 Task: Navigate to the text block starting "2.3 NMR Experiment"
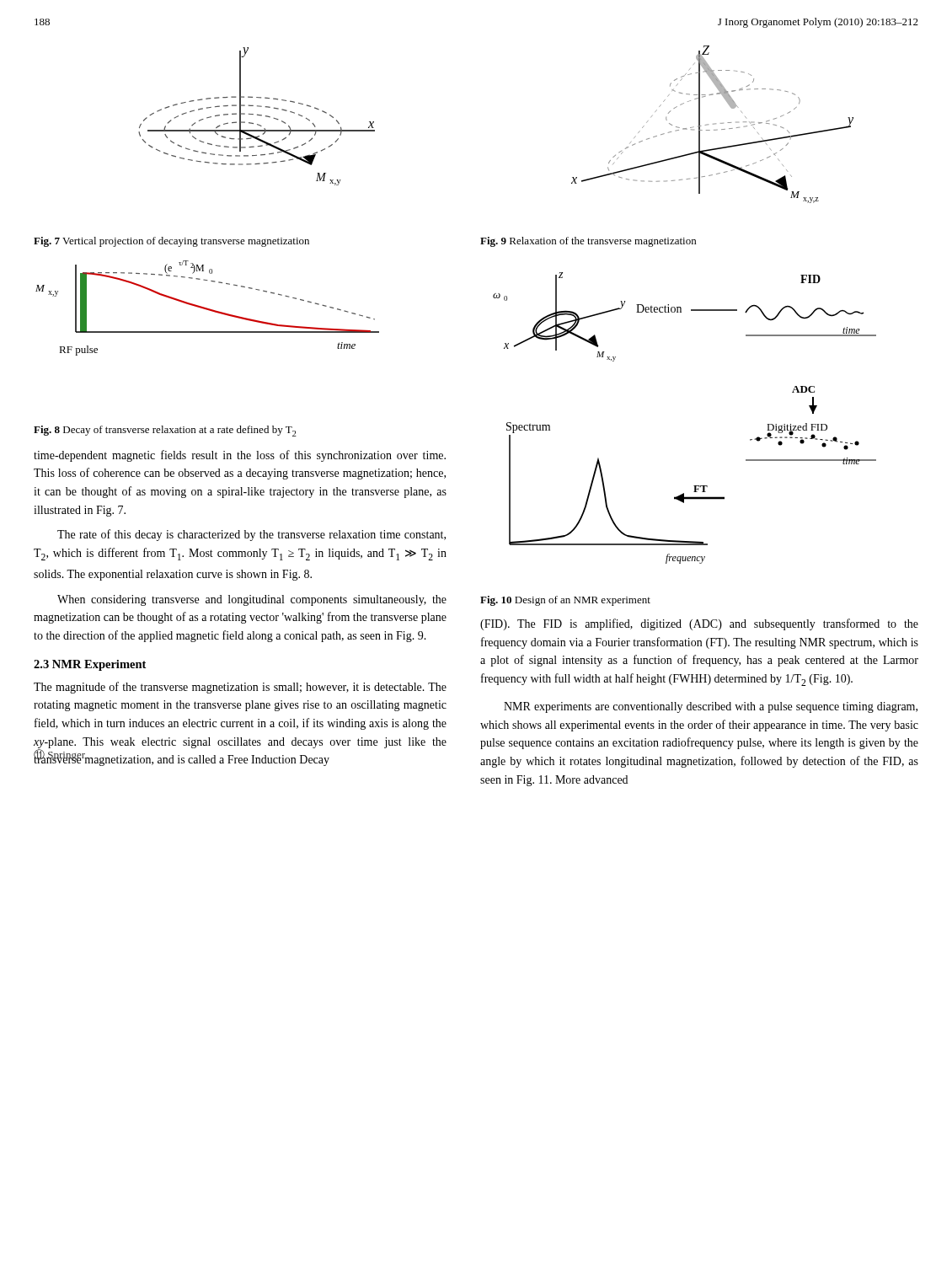point(90,664)
